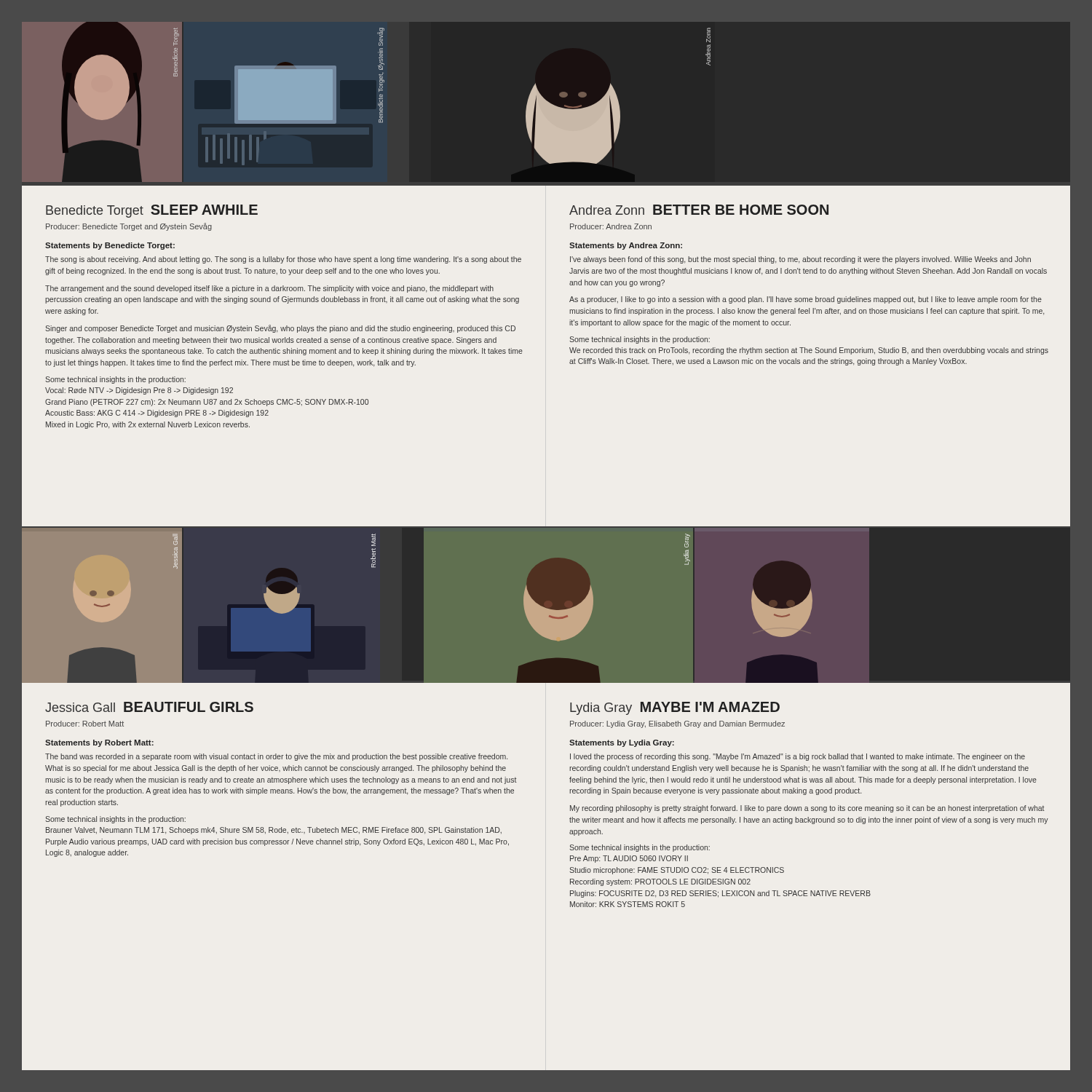Click on the section header that says "Statements by Robert Matt:"

[284, 743]
